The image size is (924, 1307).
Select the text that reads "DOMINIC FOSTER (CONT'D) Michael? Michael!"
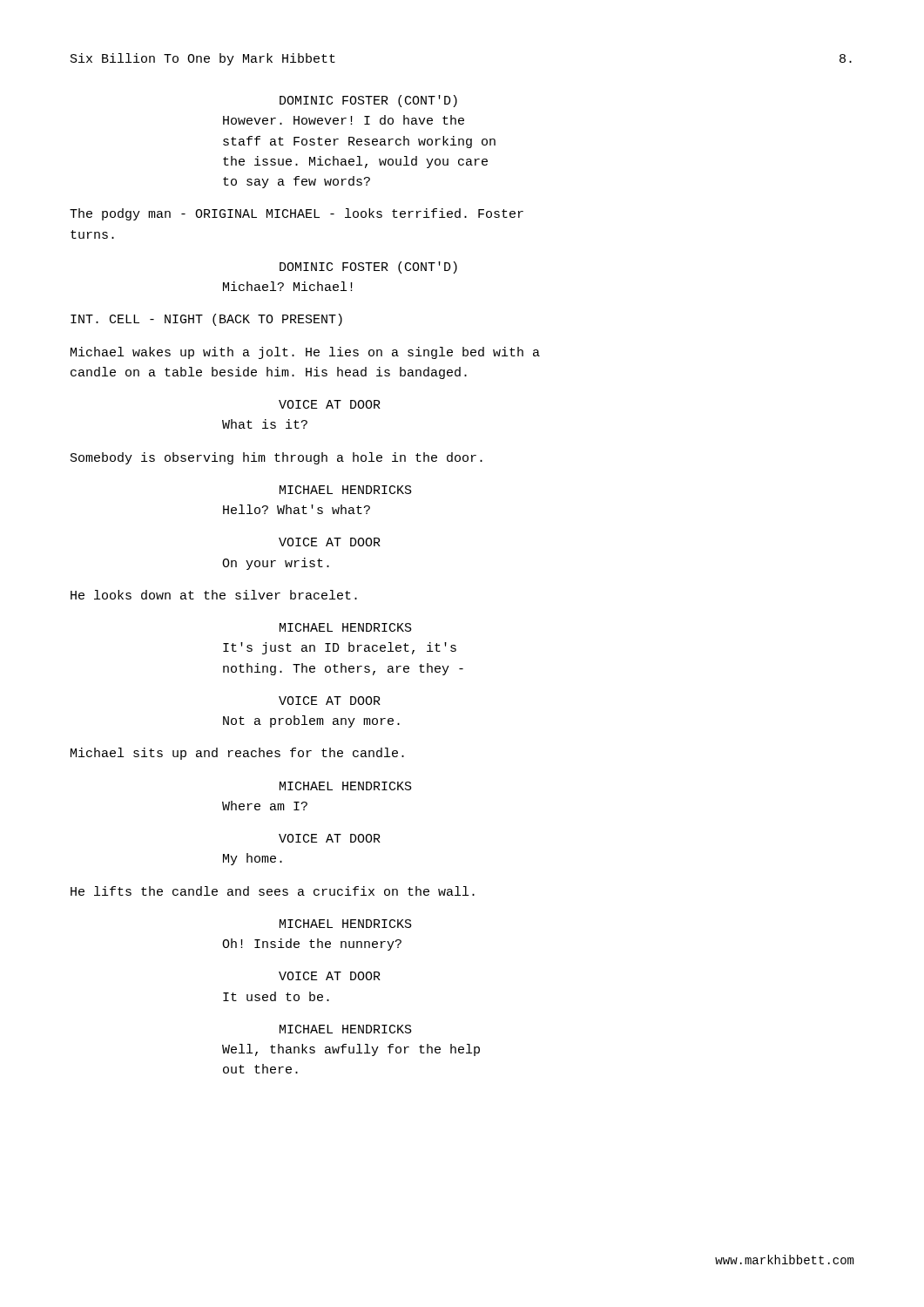(x=368, y=267)
